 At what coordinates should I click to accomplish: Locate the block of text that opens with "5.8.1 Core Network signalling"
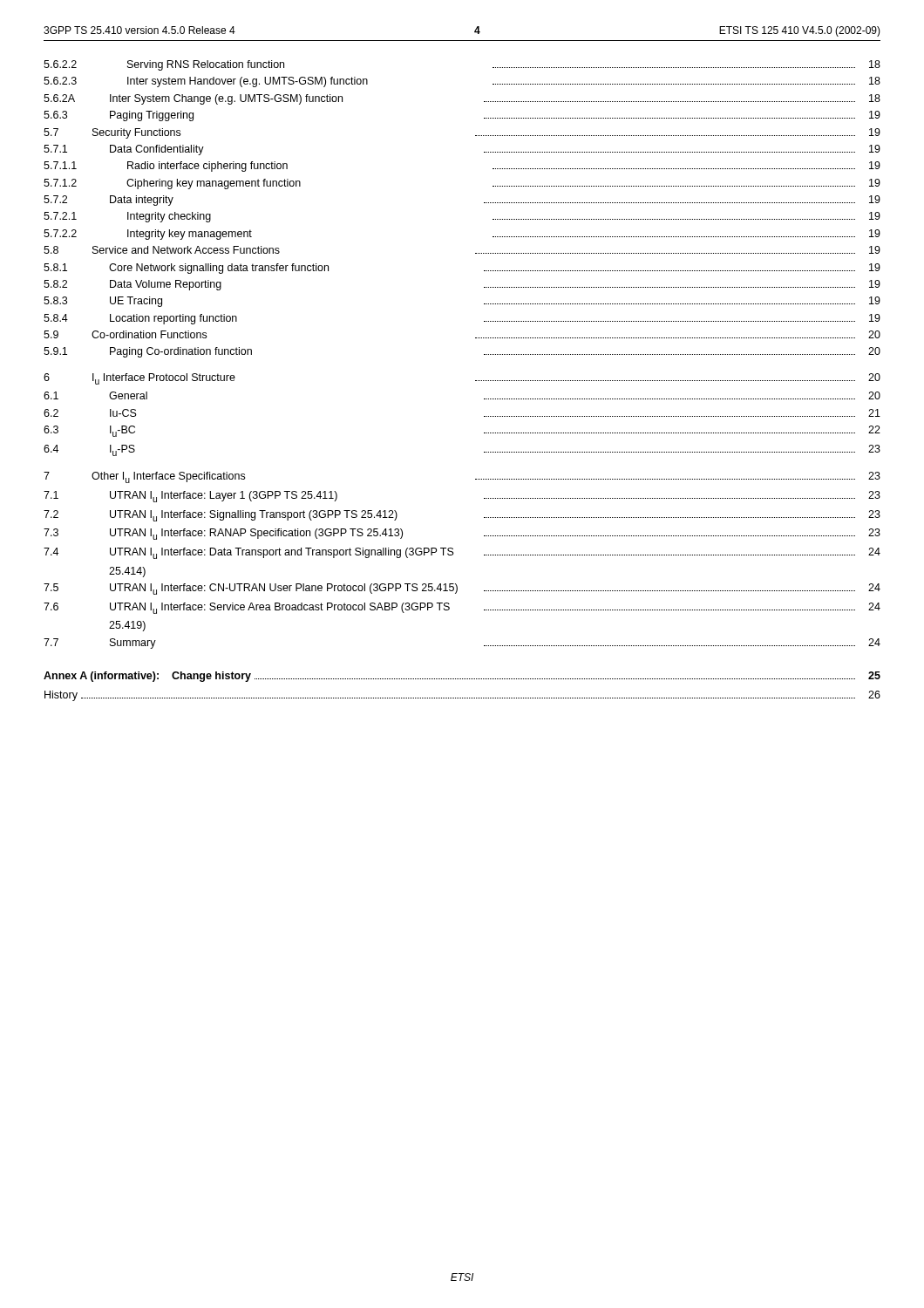click(x=55, y=267)
